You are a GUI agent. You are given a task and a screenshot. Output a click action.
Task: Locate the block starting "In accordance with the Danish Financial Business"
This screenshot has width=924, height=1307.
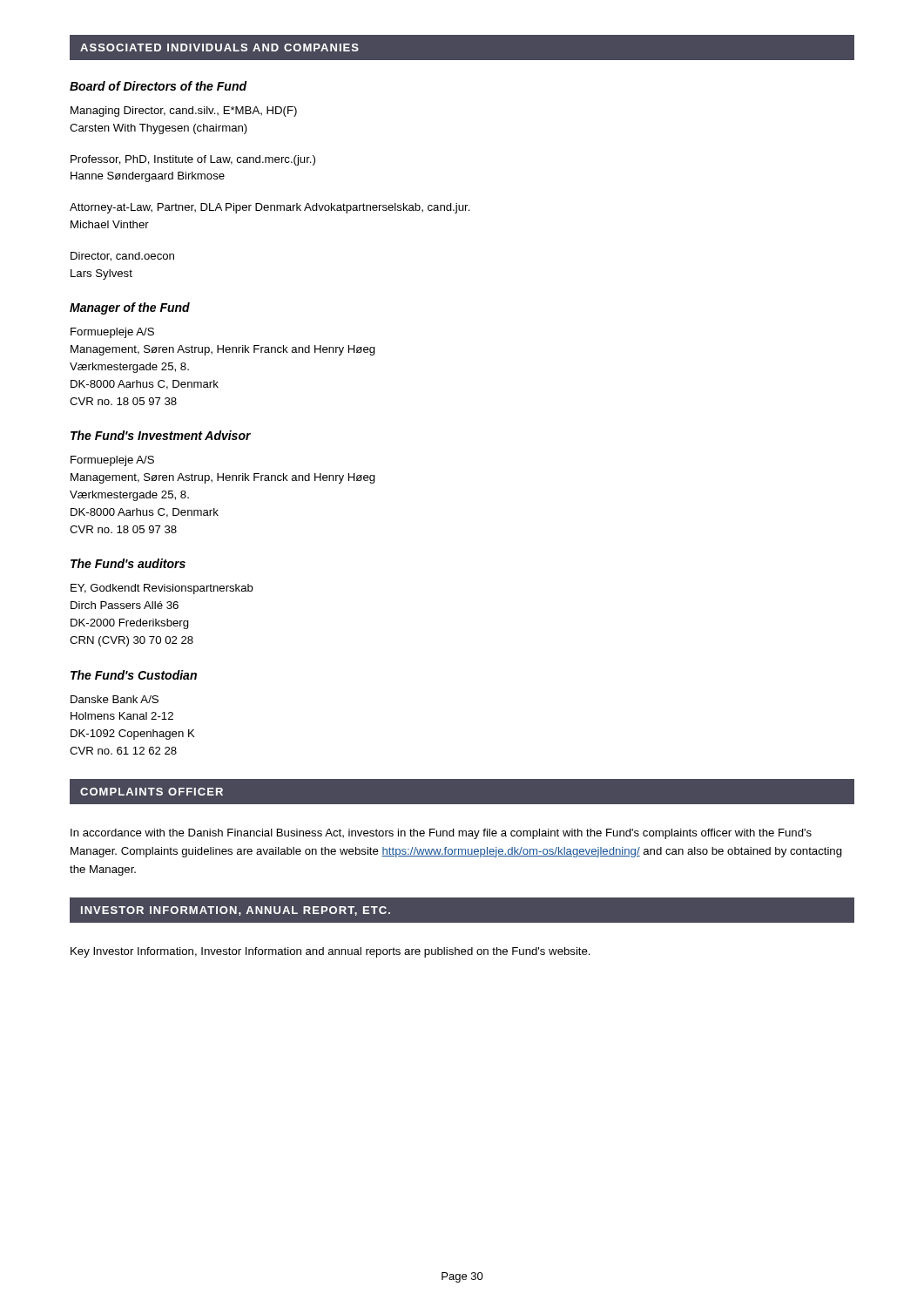(456, 851)
